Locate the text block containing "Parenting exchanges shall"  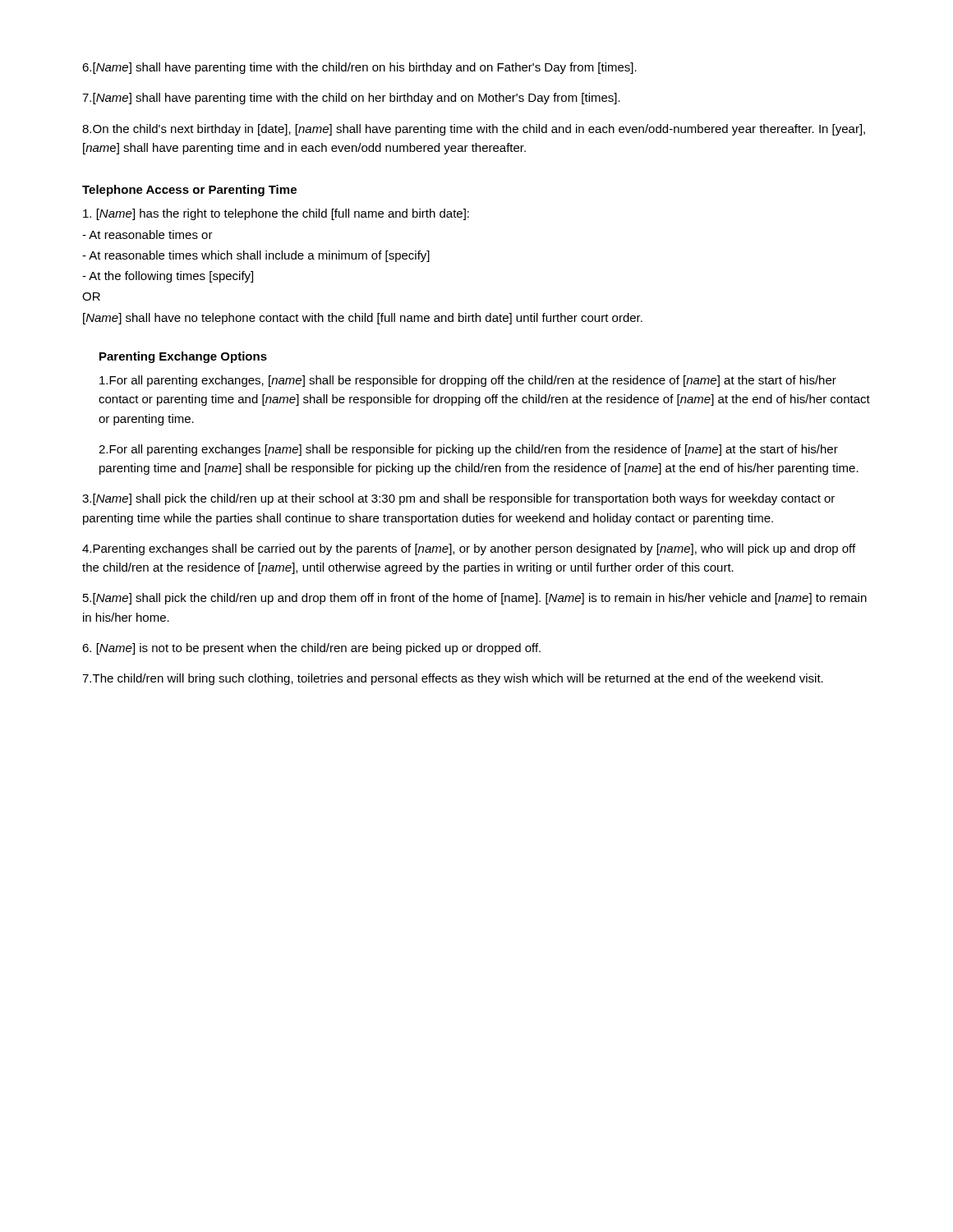(x=469, y=558)
